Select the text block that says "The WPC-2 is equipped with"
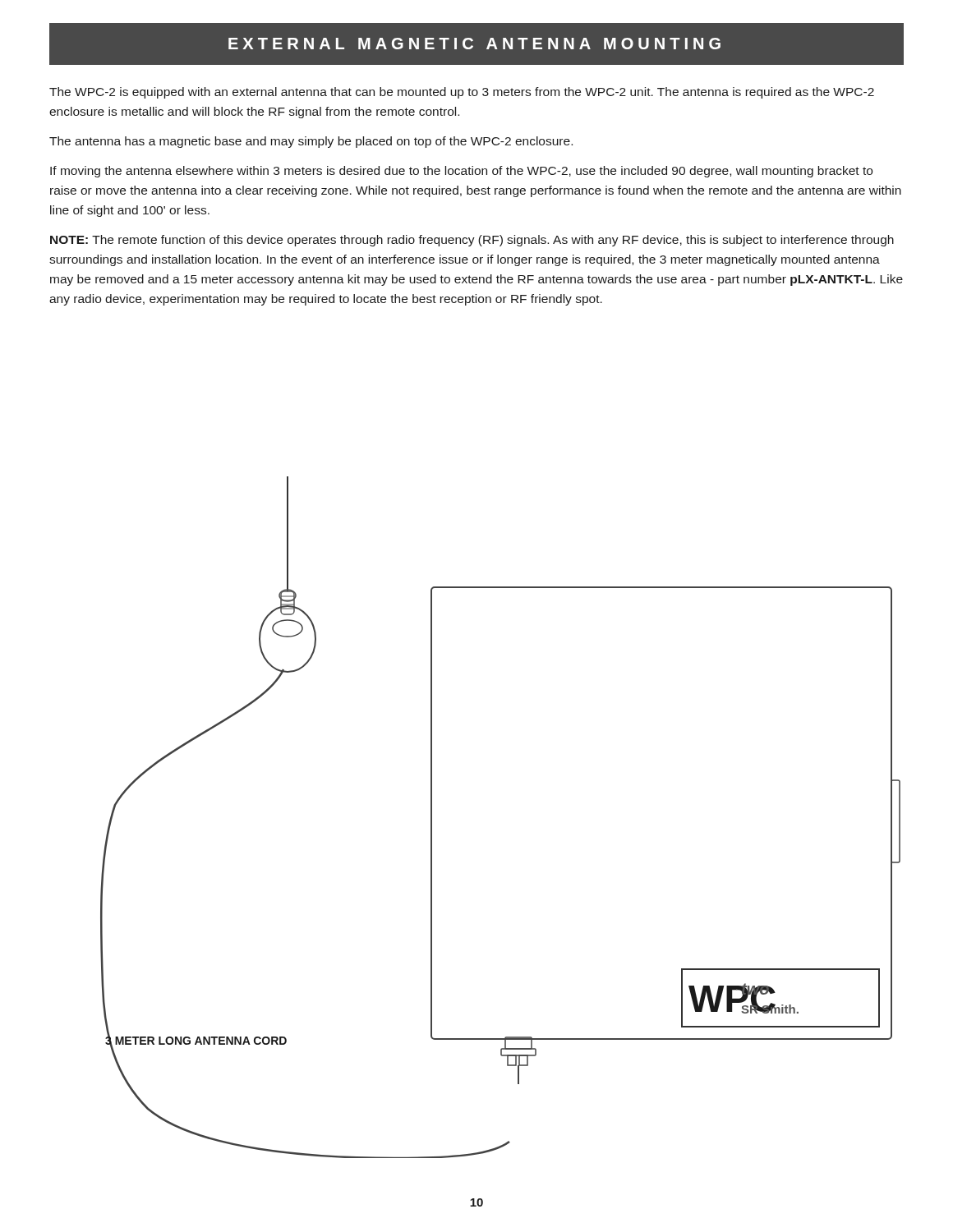Viewport: 953px width, 1232px height. pos(462,101)
